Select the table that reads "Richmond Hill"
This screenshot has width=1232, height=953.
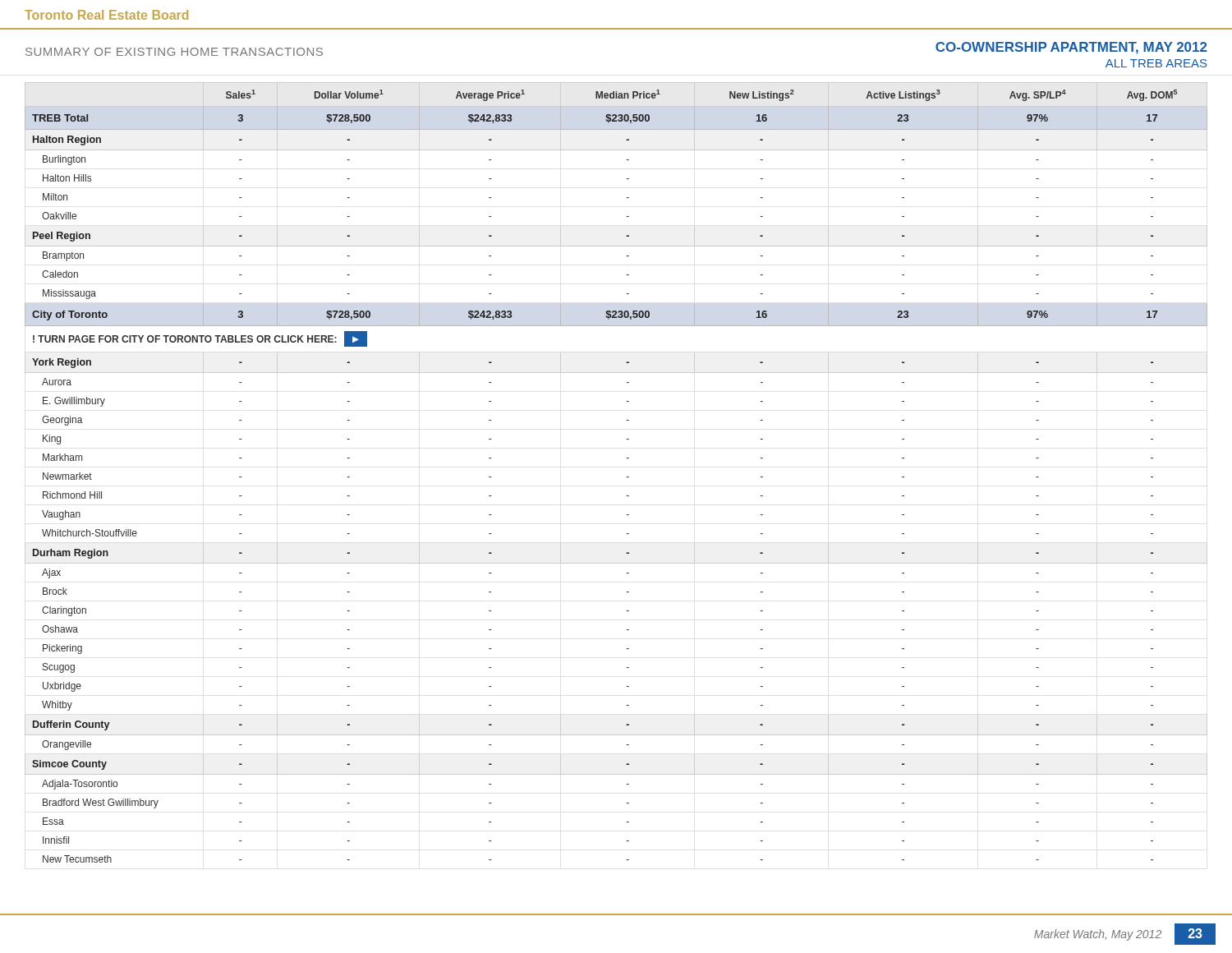[x=616, y=476]
